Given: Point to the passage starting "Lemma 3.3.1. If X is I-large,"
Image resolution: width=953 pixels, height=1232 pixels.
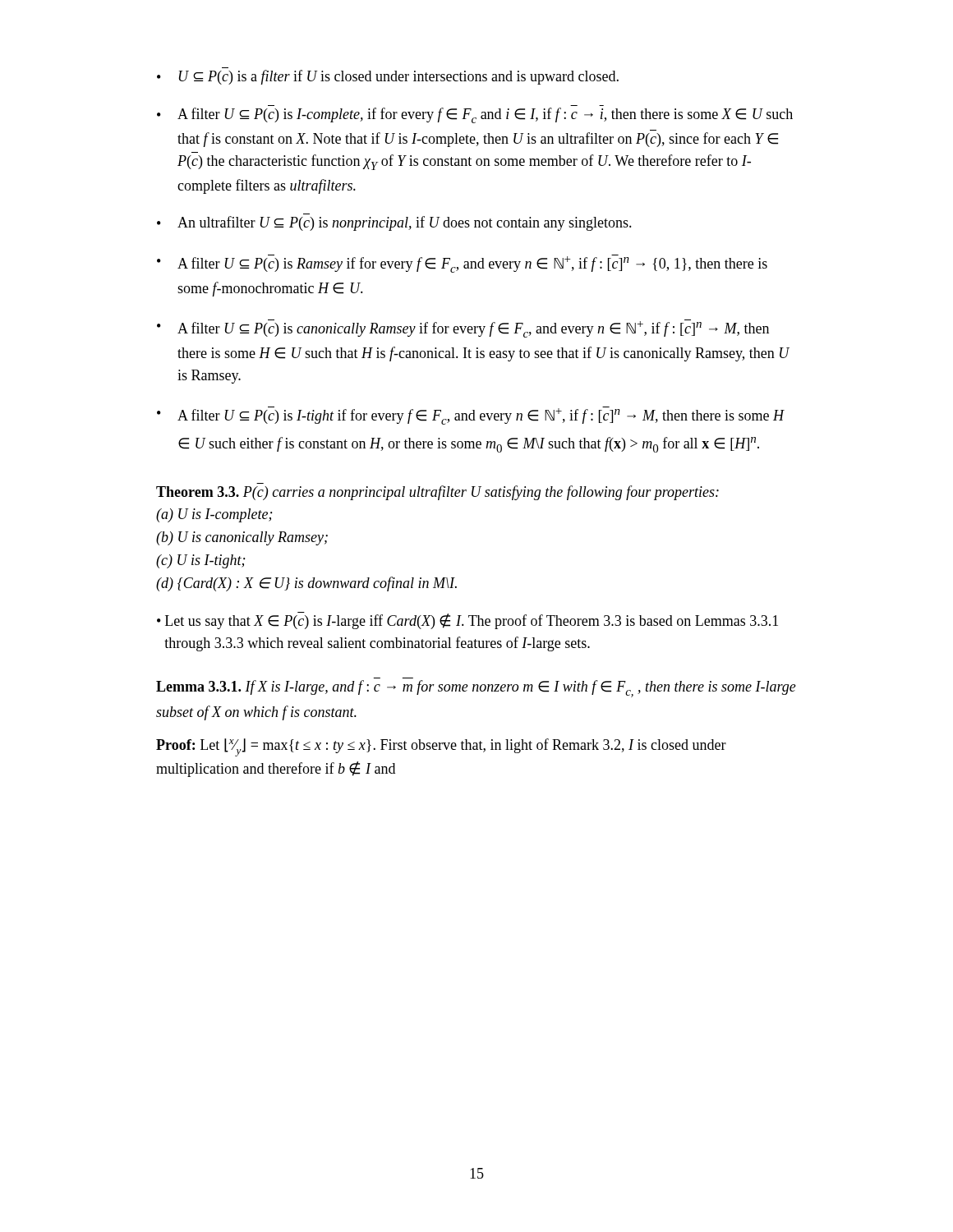Looking at the screenshot, I should coord(476,699).
